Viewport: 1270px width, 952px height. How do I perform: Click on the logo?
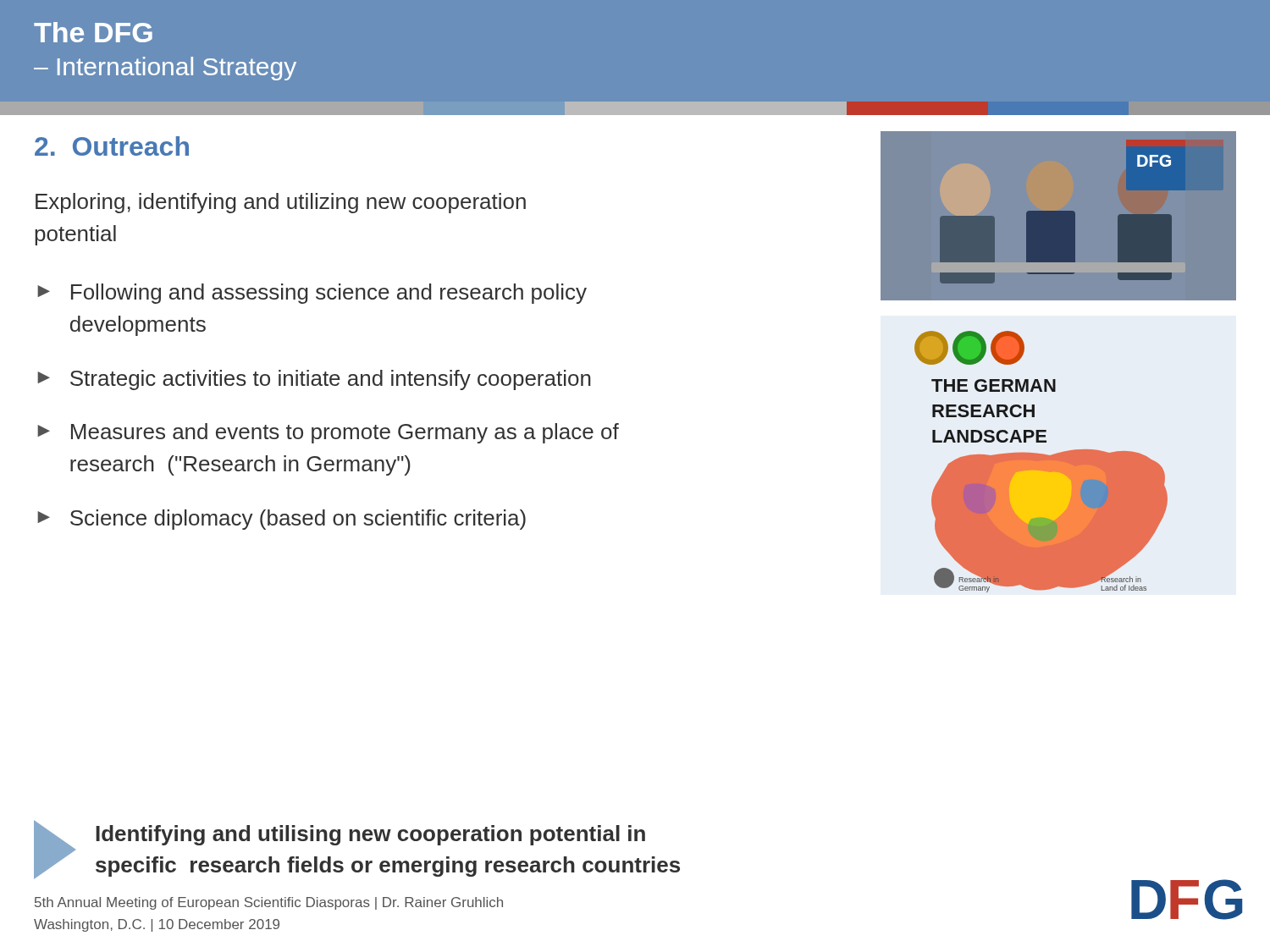pos(1185,899)
